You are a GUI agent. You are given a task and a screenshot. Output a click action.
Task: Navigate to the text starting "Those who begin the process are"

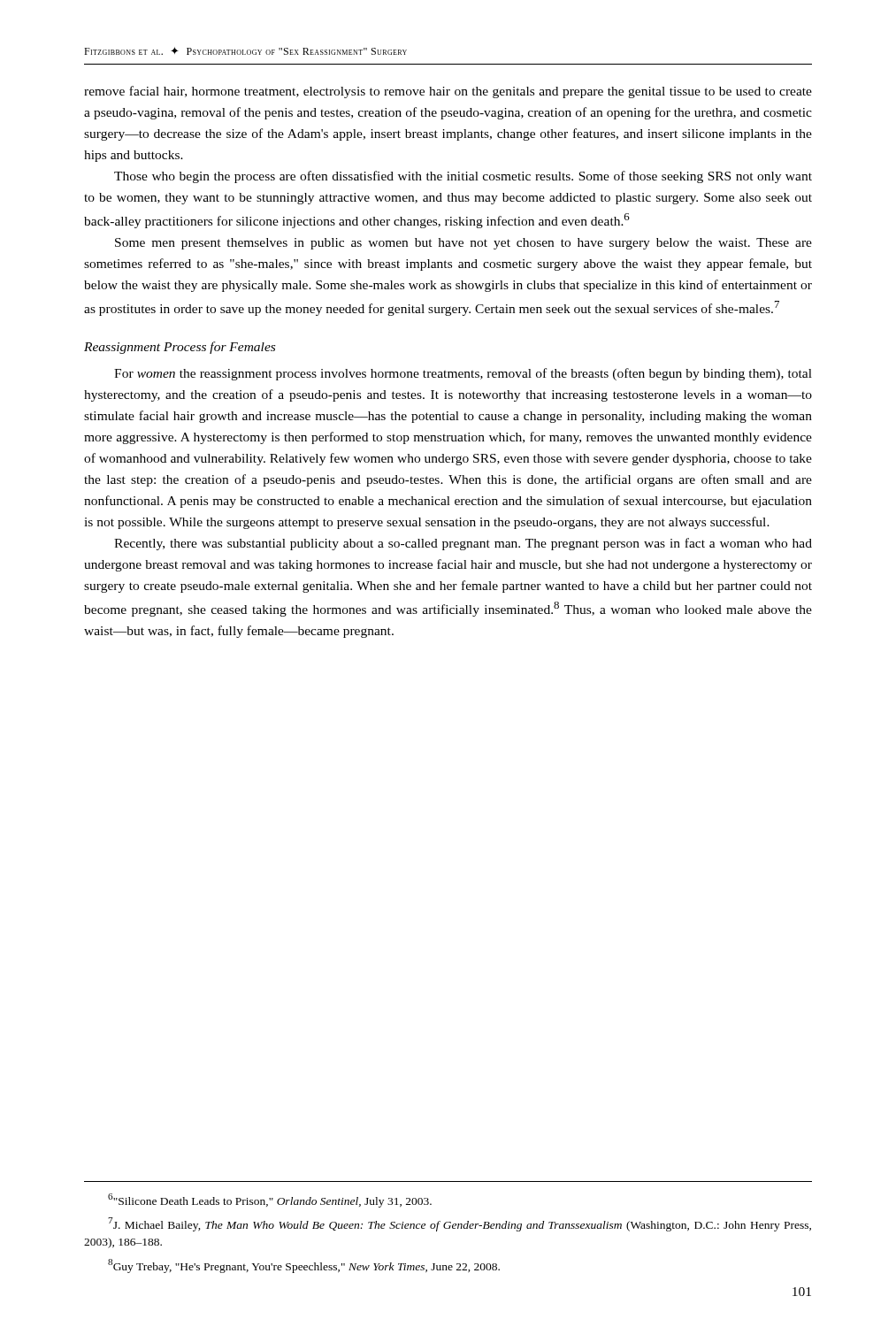(448, 199)
